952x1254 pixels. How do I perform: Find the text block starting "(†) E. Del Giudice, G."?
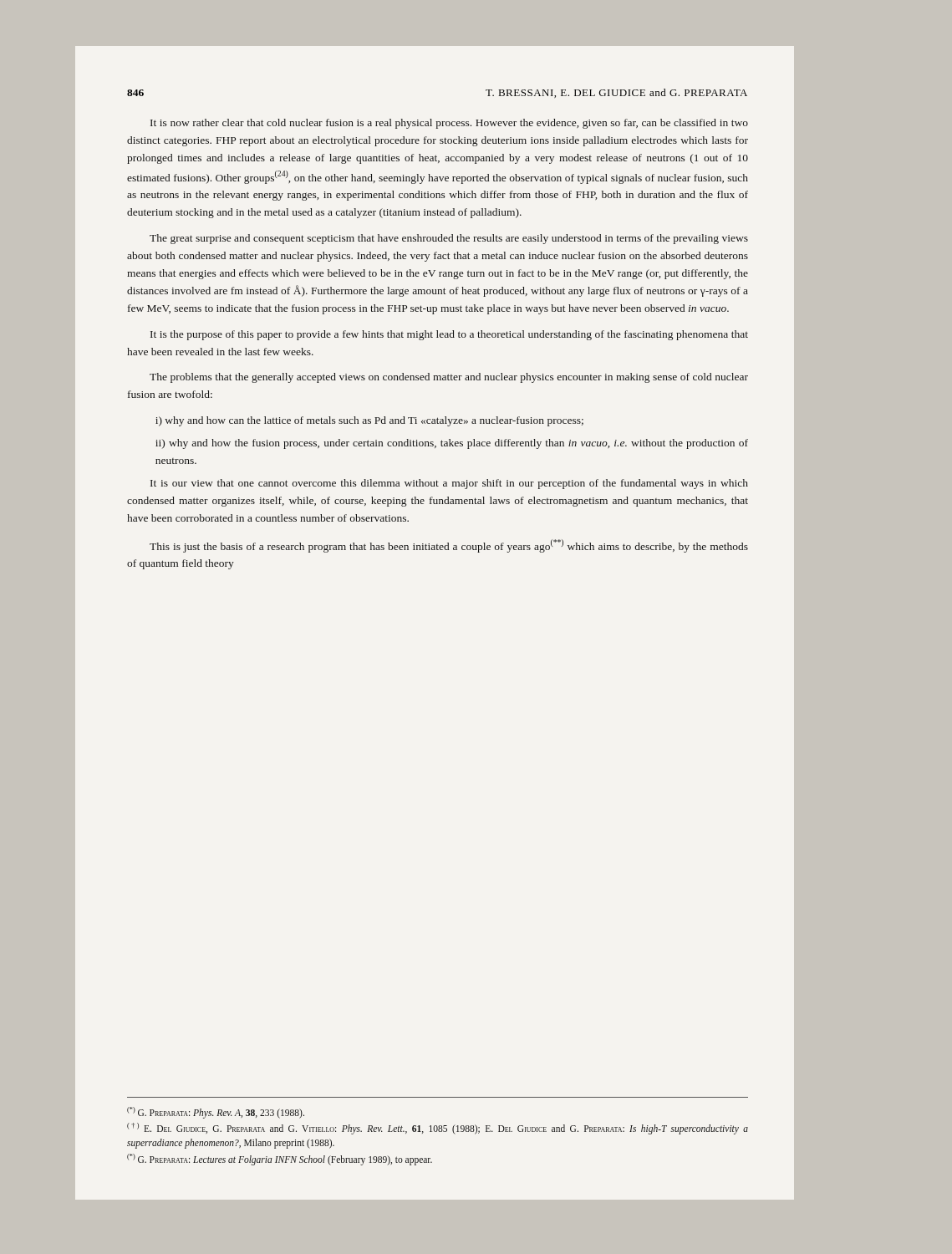click(438, 1136)
